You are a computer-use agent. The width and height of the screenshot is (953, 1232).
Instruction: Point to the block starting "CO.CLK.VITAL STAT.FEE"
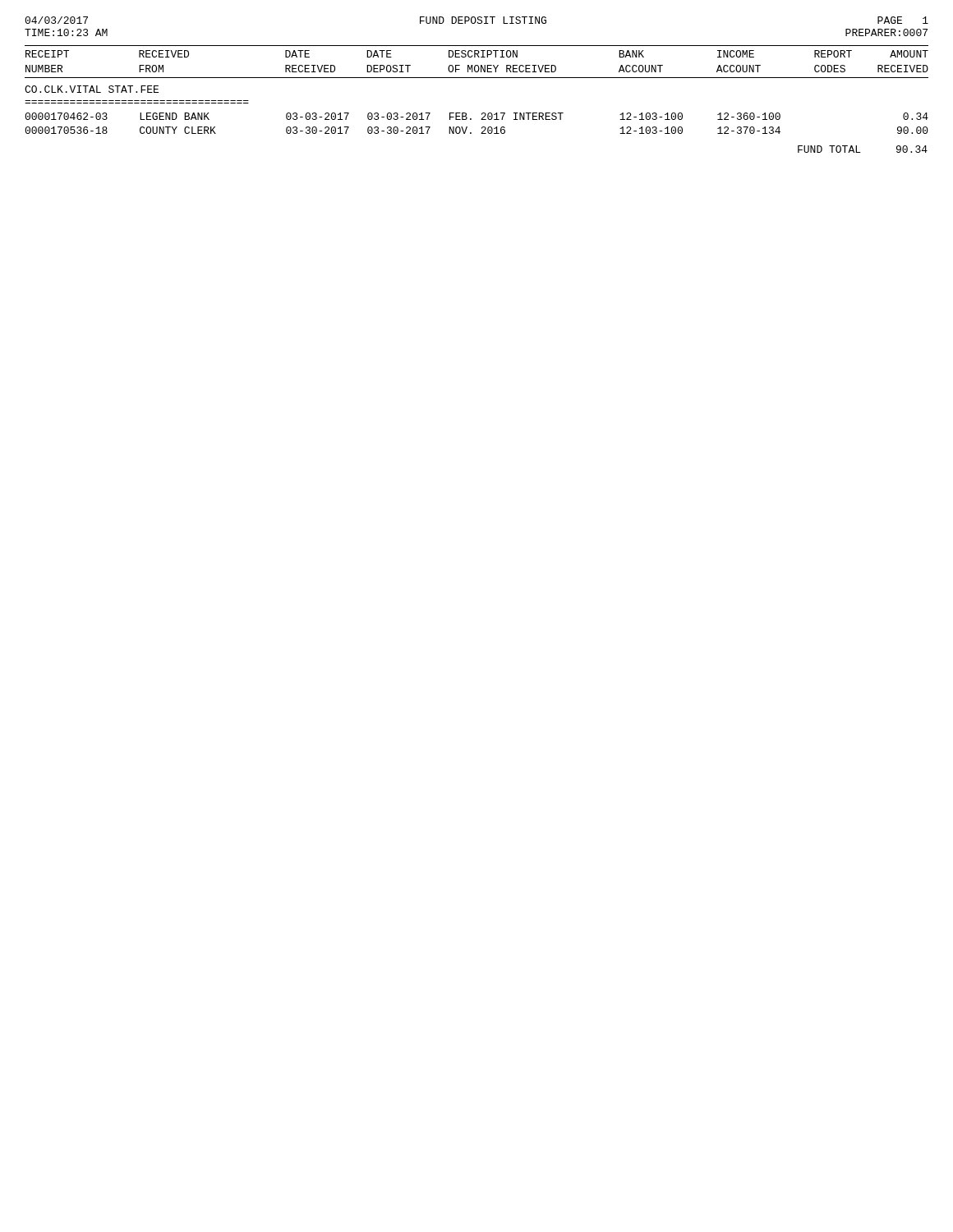[x=92, y=90]
